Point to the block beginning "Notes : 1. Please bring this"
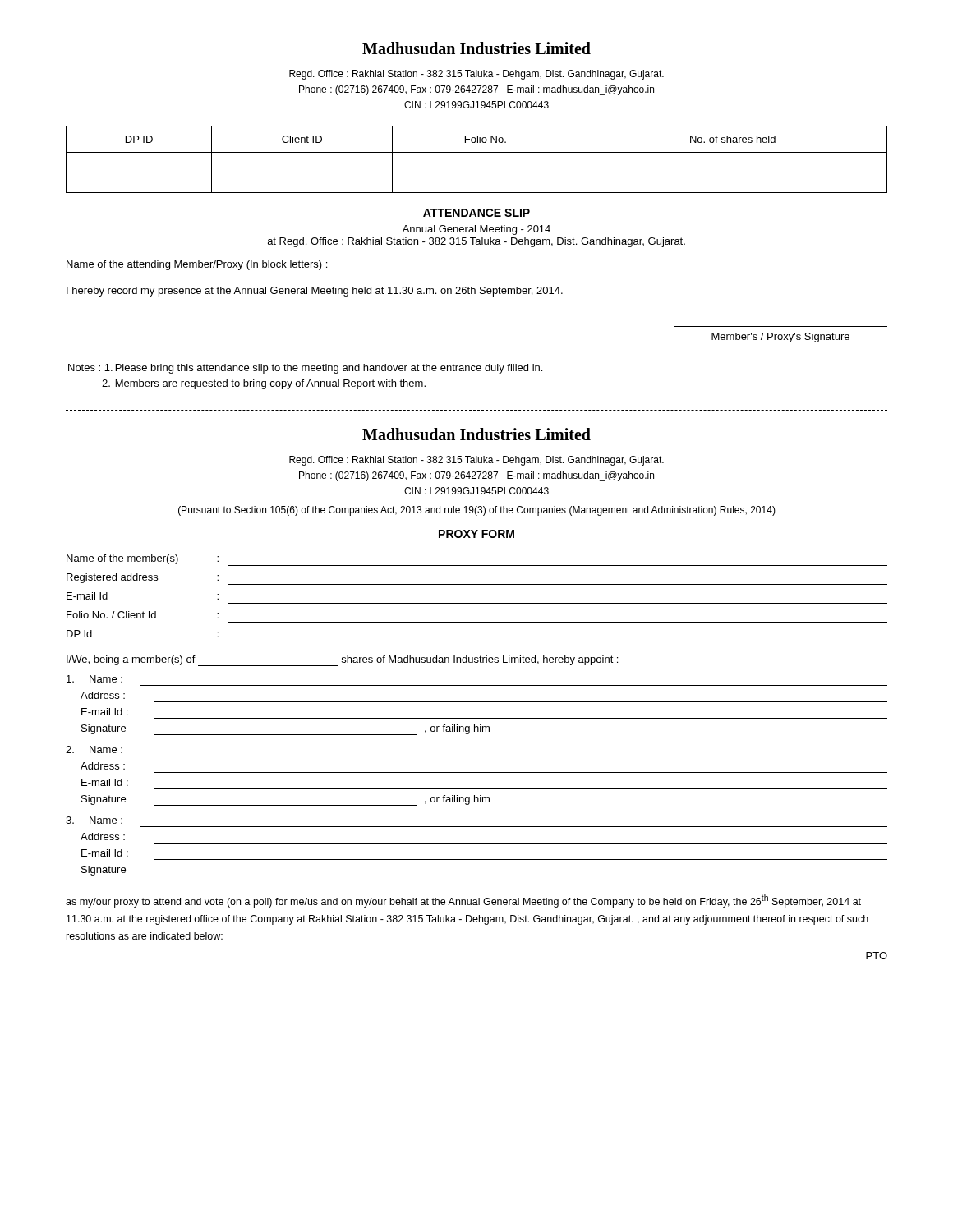 pos(305,375)
